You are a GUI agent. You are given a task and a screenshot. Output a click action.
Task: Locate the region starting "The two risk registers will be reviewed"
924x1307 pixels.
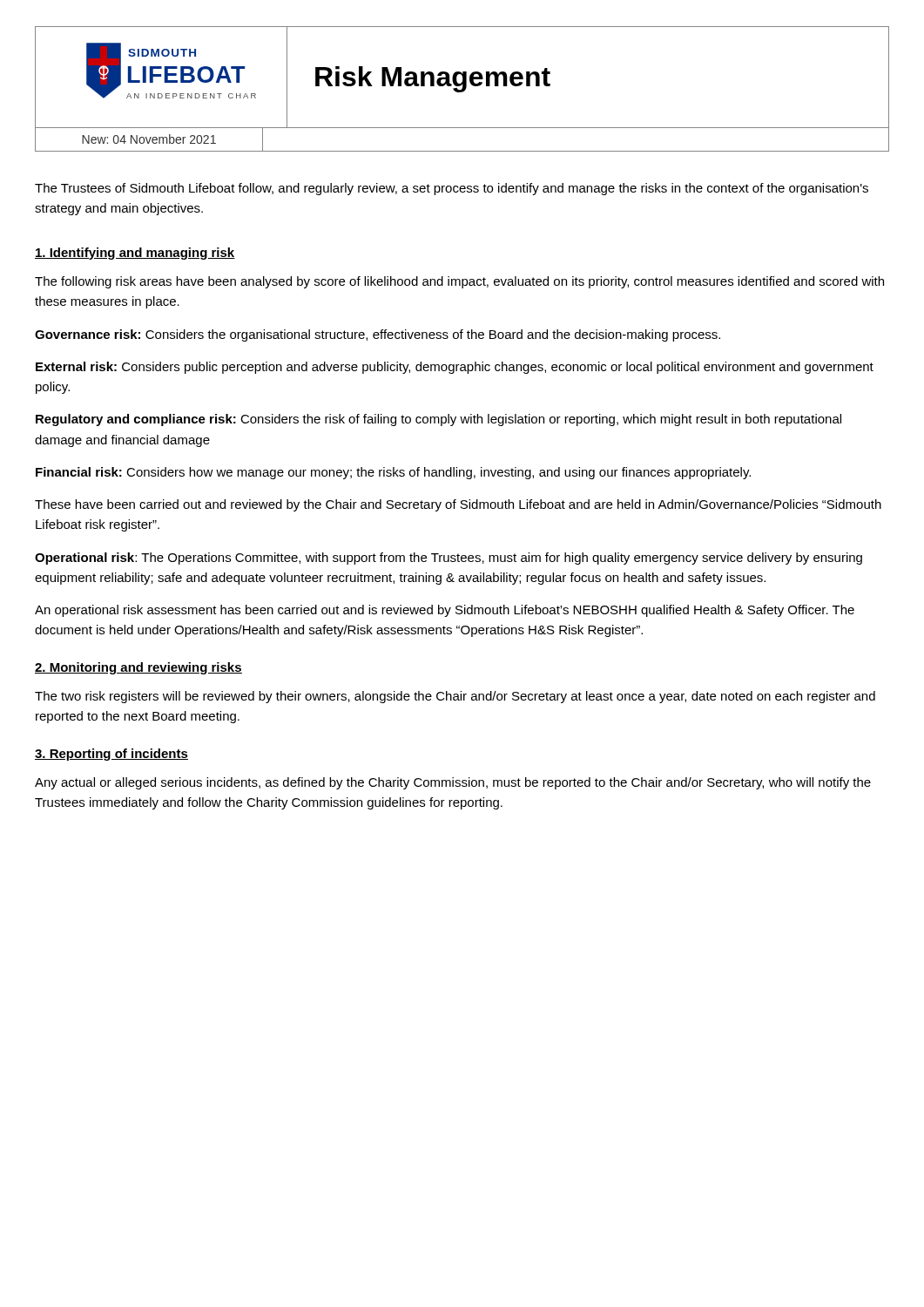tap(455, 706)
